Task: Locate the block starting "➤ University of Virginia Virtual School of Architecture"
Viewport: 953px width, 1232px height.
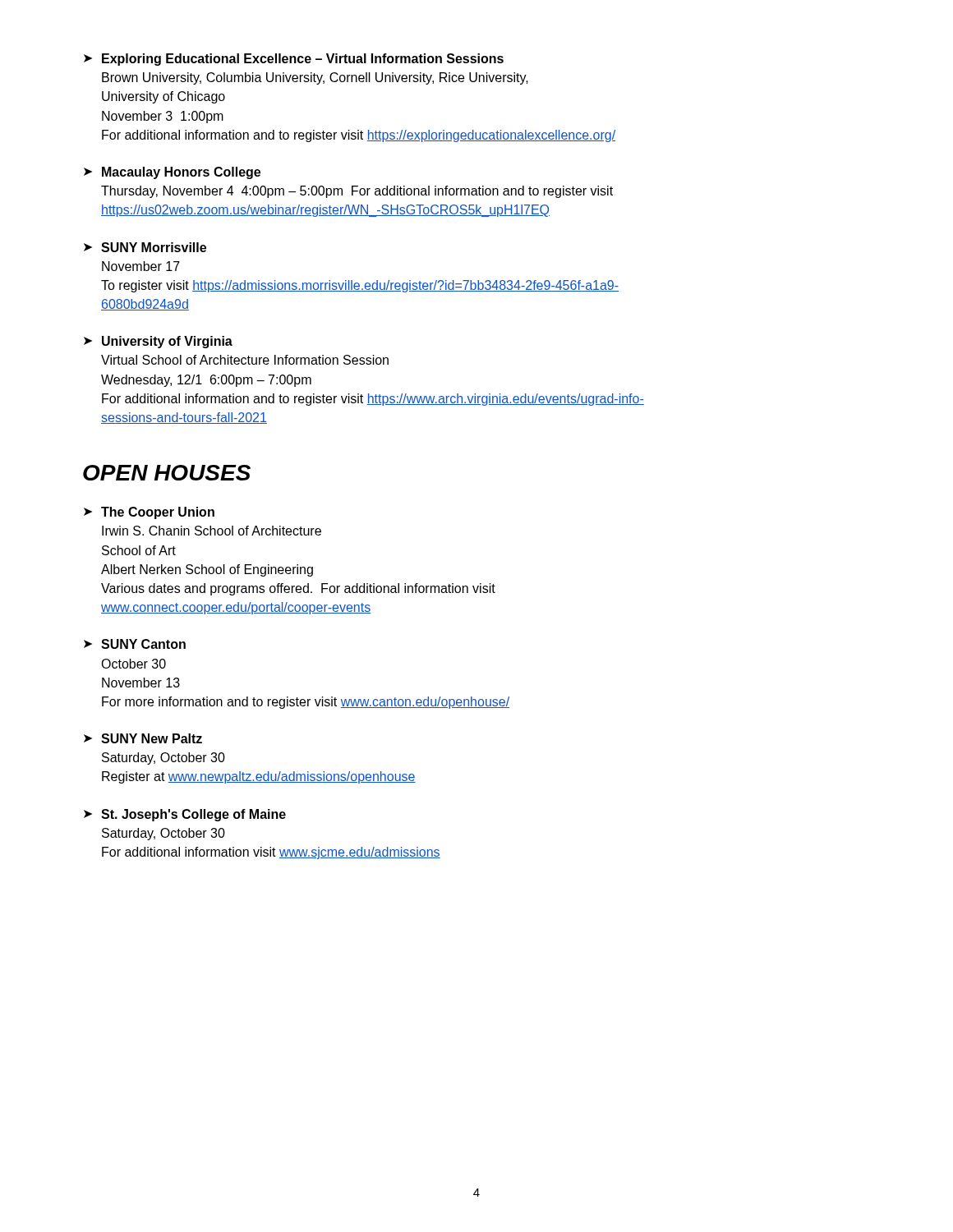Action: coord(158,342)
